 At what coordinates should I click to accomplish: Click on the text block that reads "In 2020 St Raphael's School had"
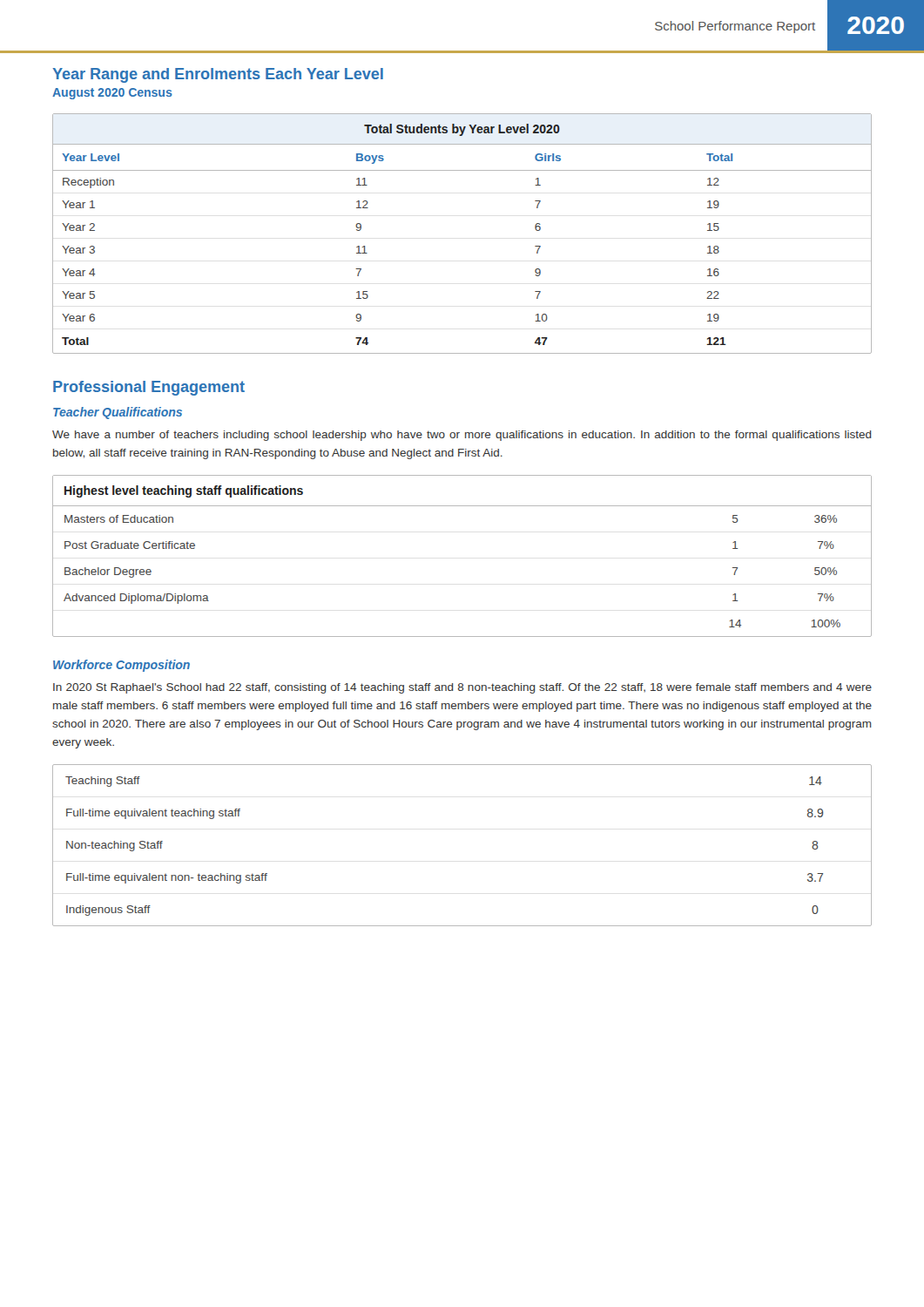click(462, 714)
